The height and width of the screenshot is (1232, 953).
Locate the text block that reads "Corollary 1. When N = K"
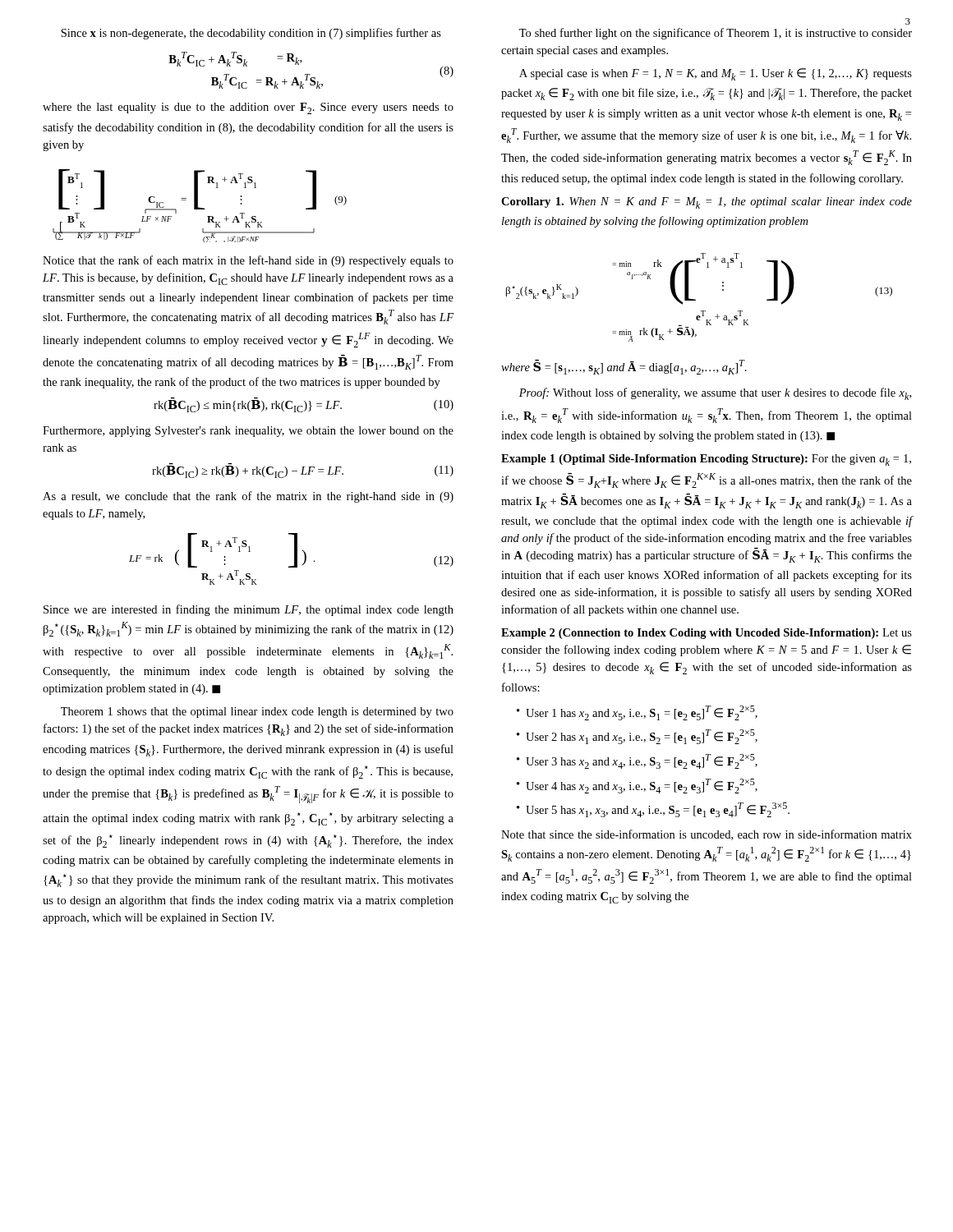point(707,211)
